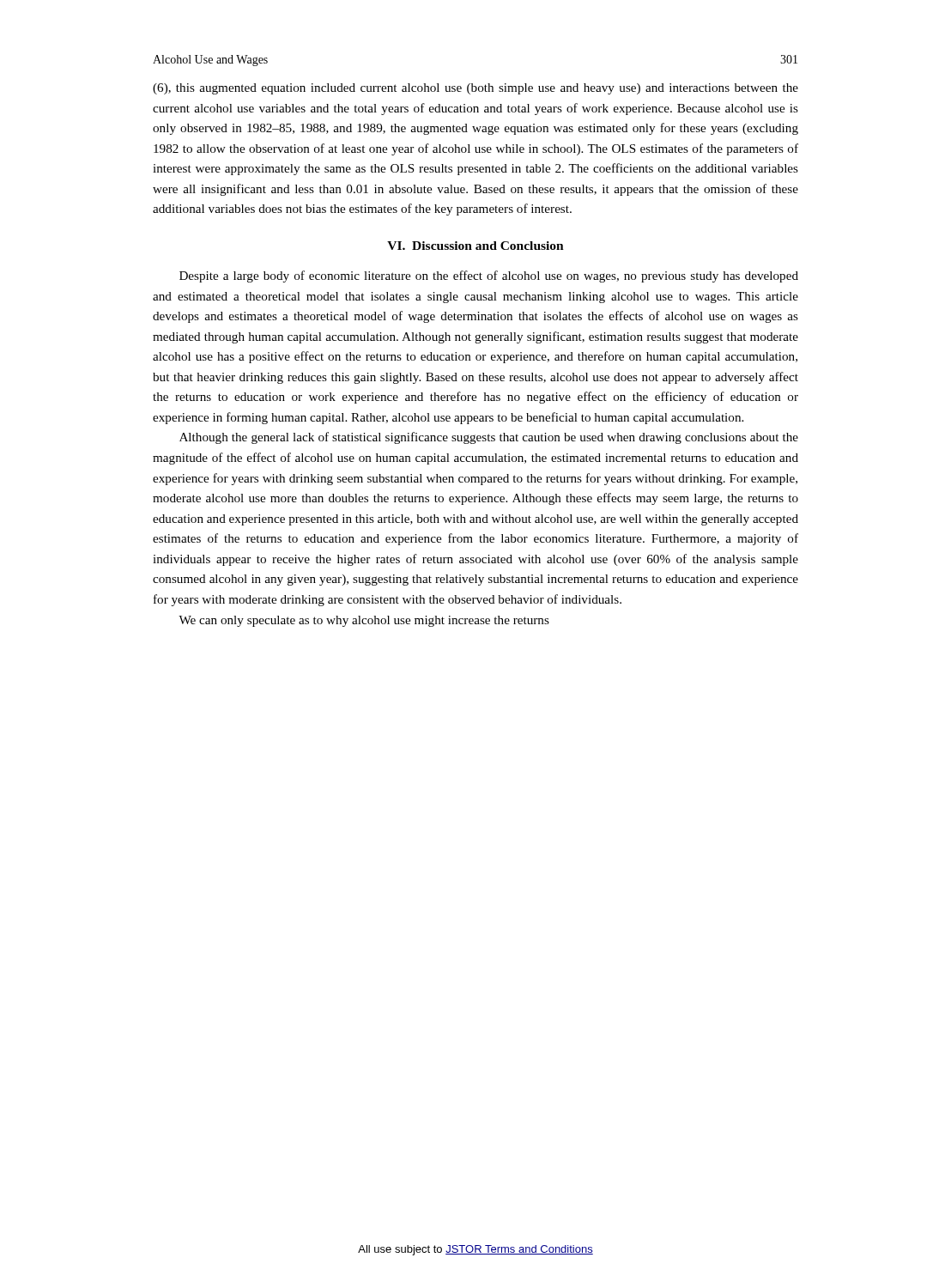Select the section header with the text "VI. Discussion and Conclusion"
Image resolution: width=951 pixels, height=1288 pixels.
pos(476,245)
